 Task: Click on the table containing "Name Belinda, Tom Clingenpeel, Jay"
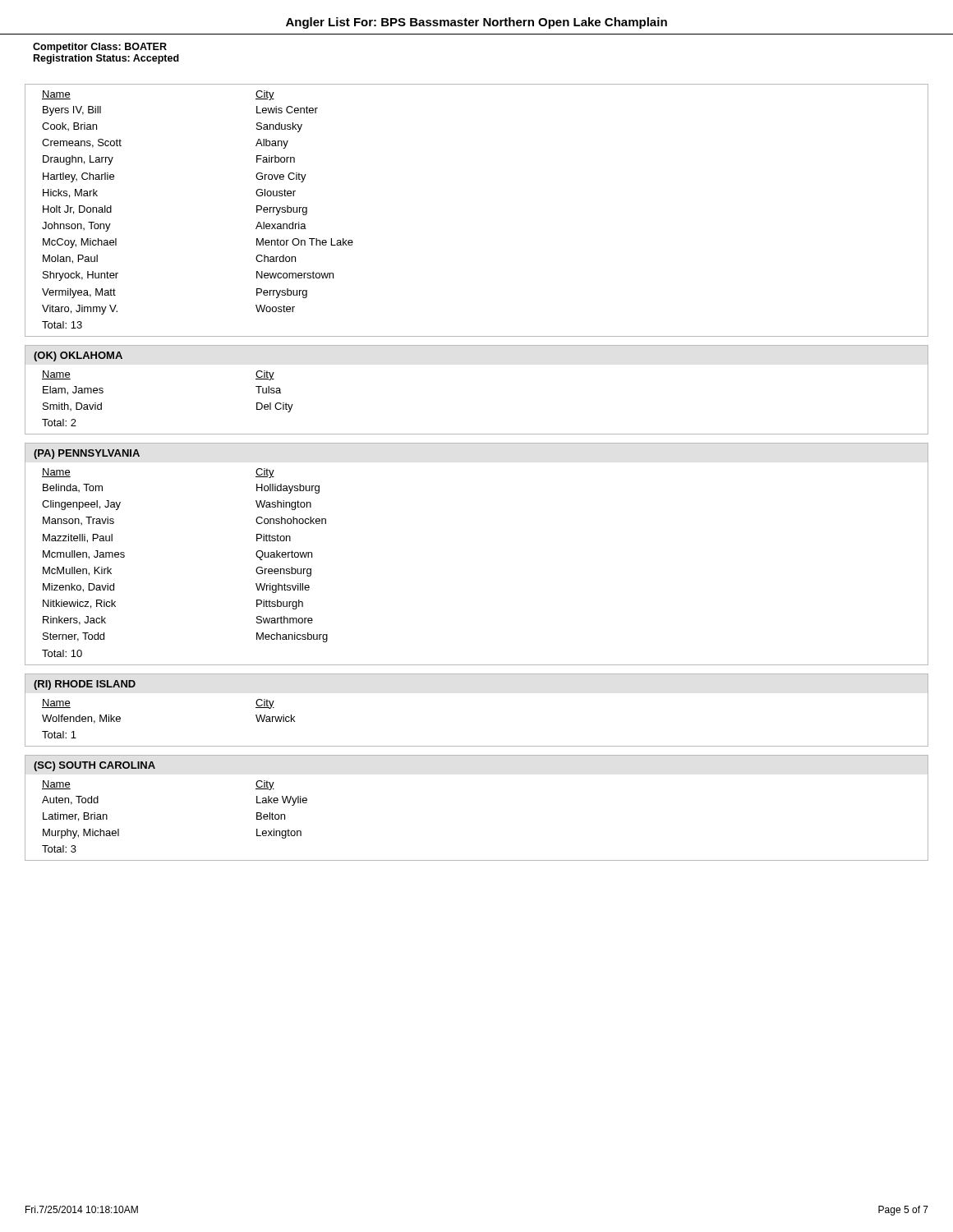coord(476,563)
